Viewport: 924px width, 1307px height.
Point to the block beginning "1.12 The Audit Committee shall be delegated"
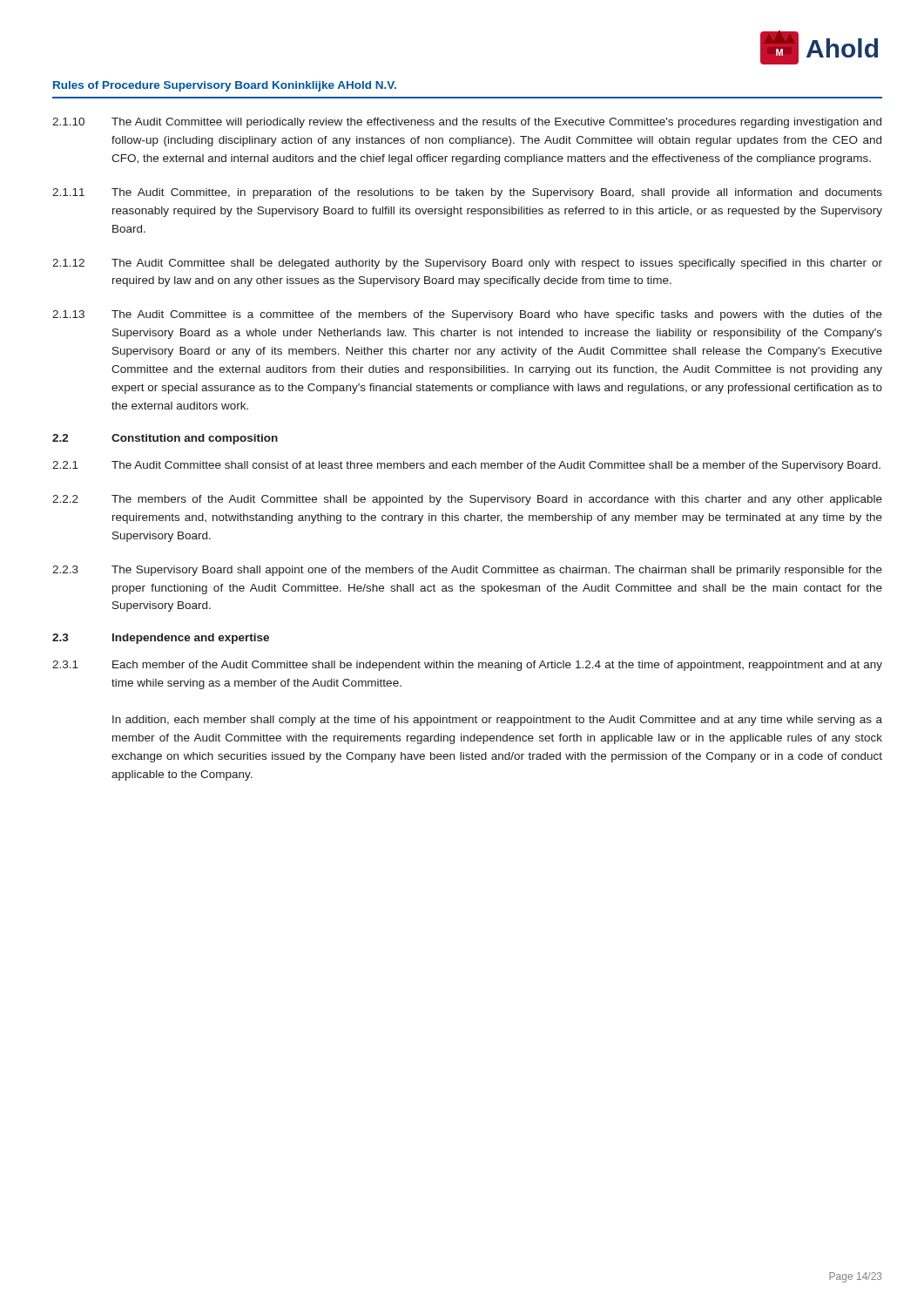pos(467,272)
